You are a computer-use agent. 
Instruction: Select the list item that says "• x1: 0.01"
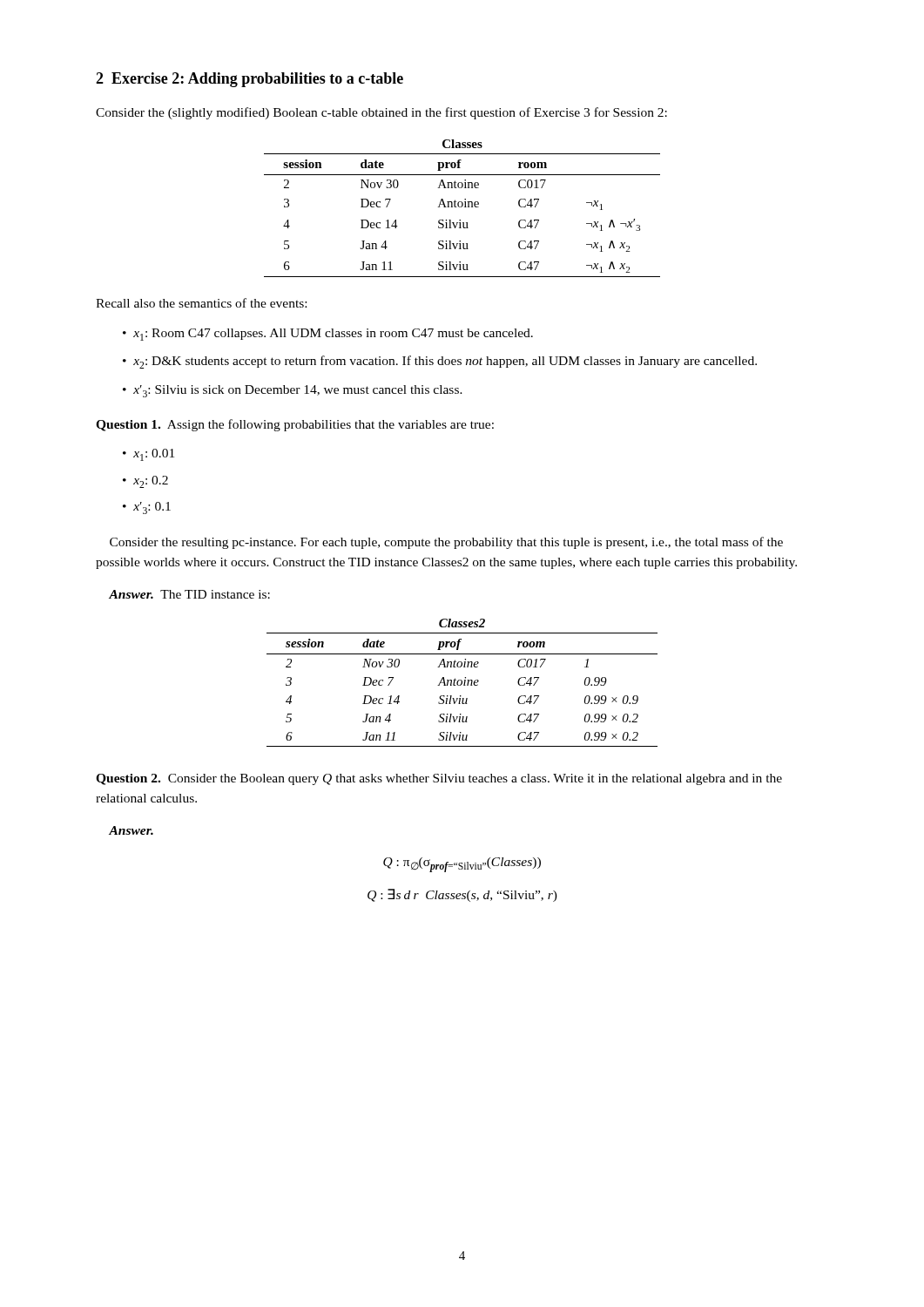149,455
